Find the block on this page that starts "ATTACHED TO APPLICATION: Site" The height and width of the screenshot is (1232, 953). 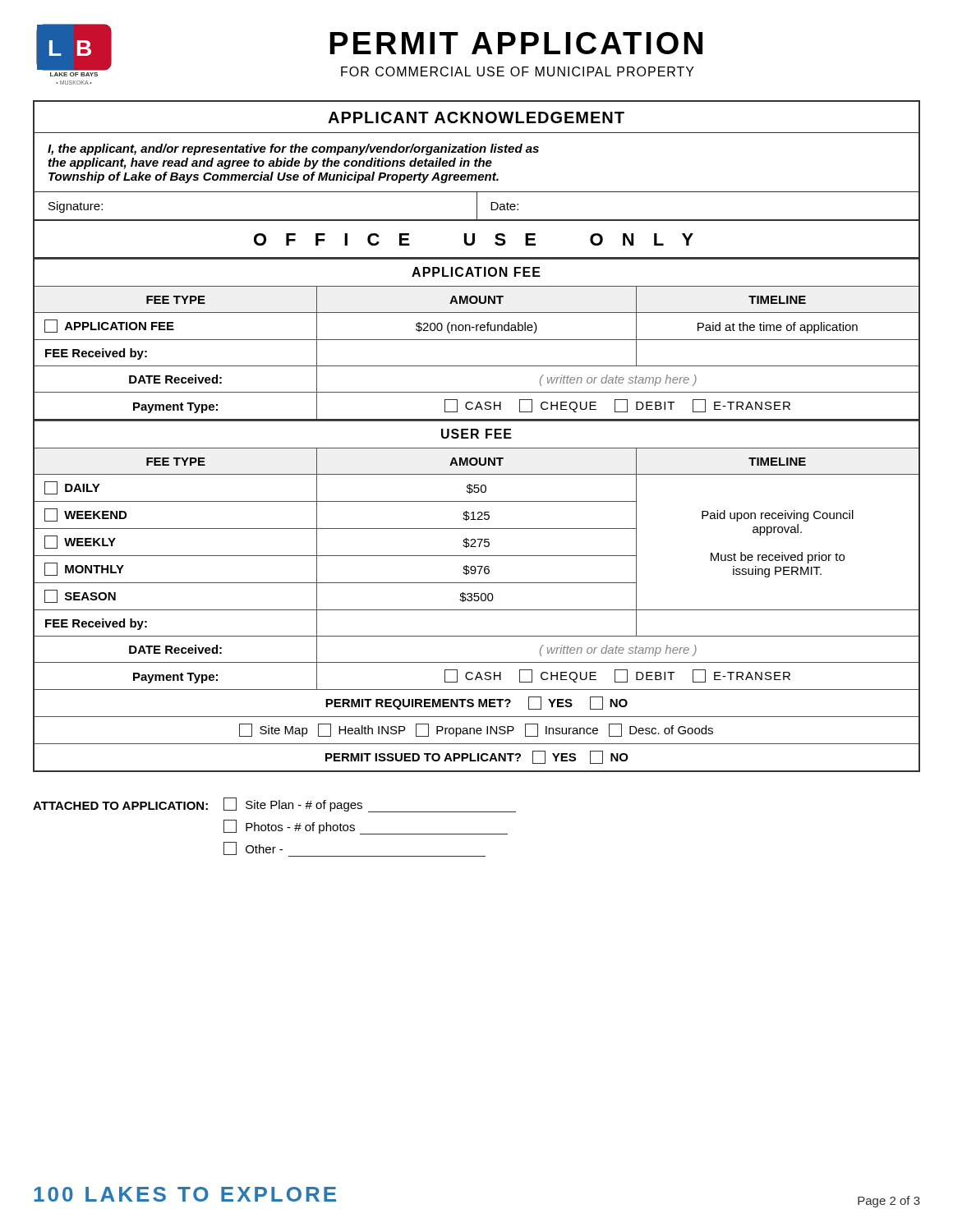coord(274,827)
